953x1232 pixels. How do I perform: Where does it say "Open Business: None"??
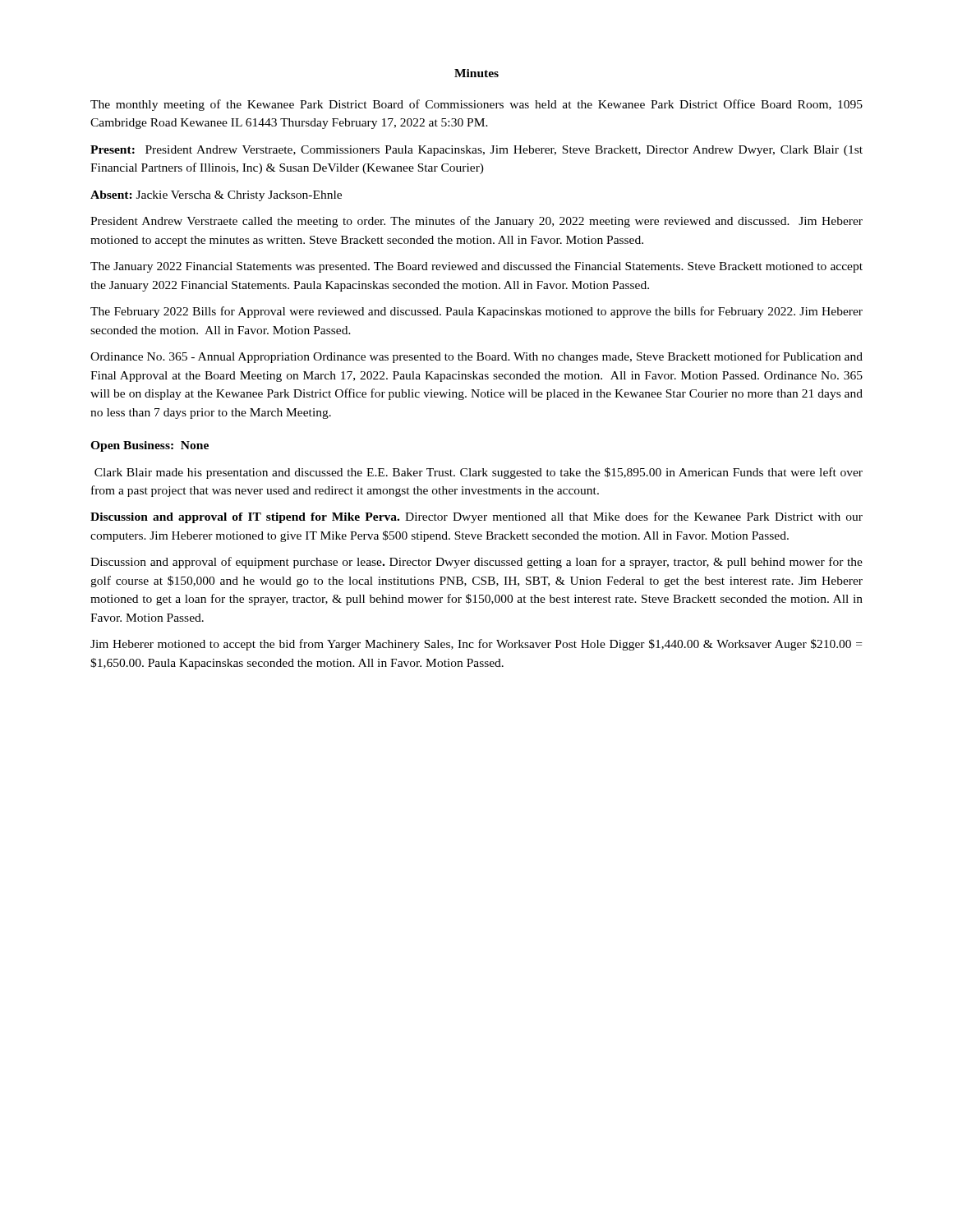[x=150, y=445]
